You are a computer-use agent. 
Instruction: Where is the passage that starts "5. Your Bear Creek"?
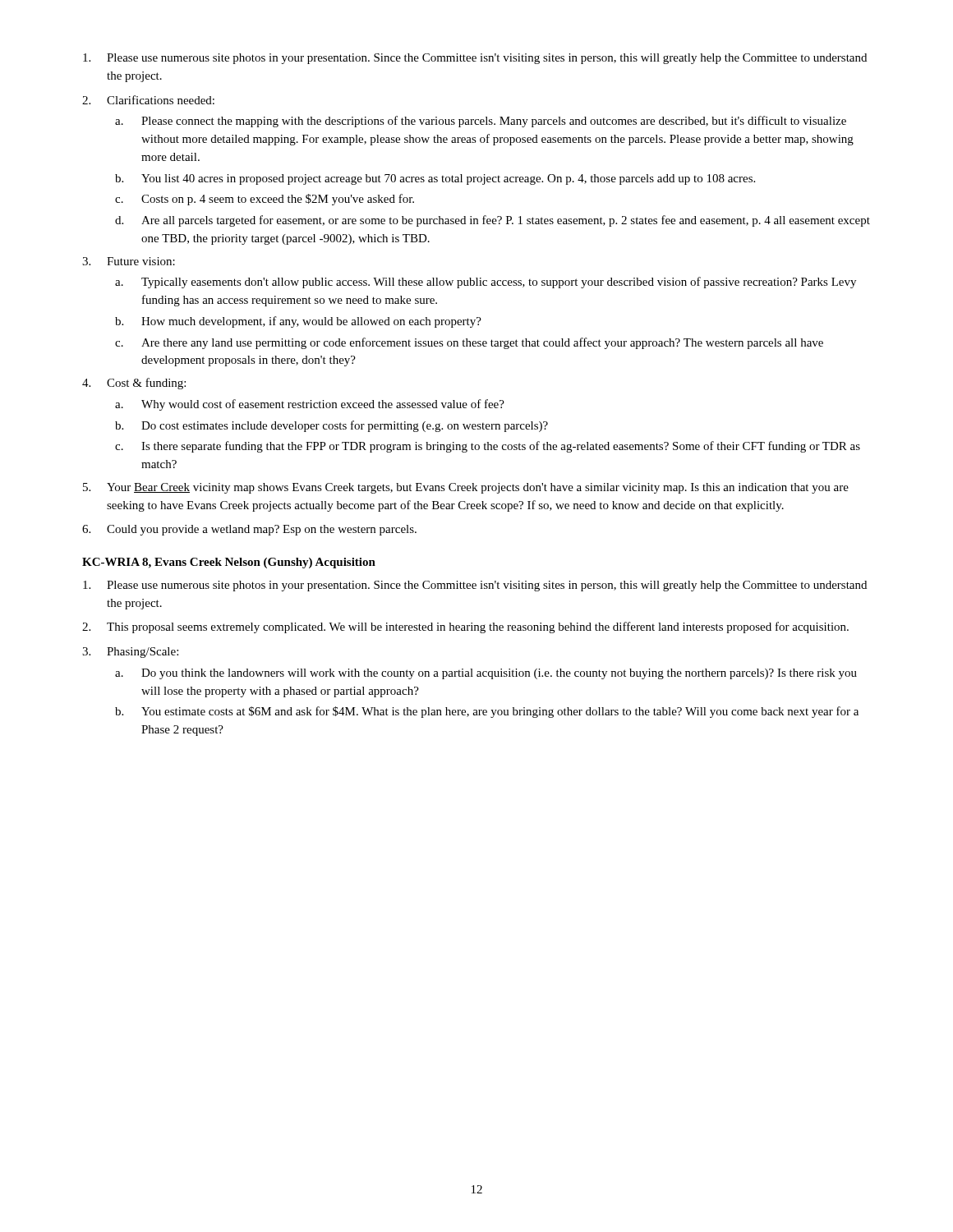(x=476, y=496)
